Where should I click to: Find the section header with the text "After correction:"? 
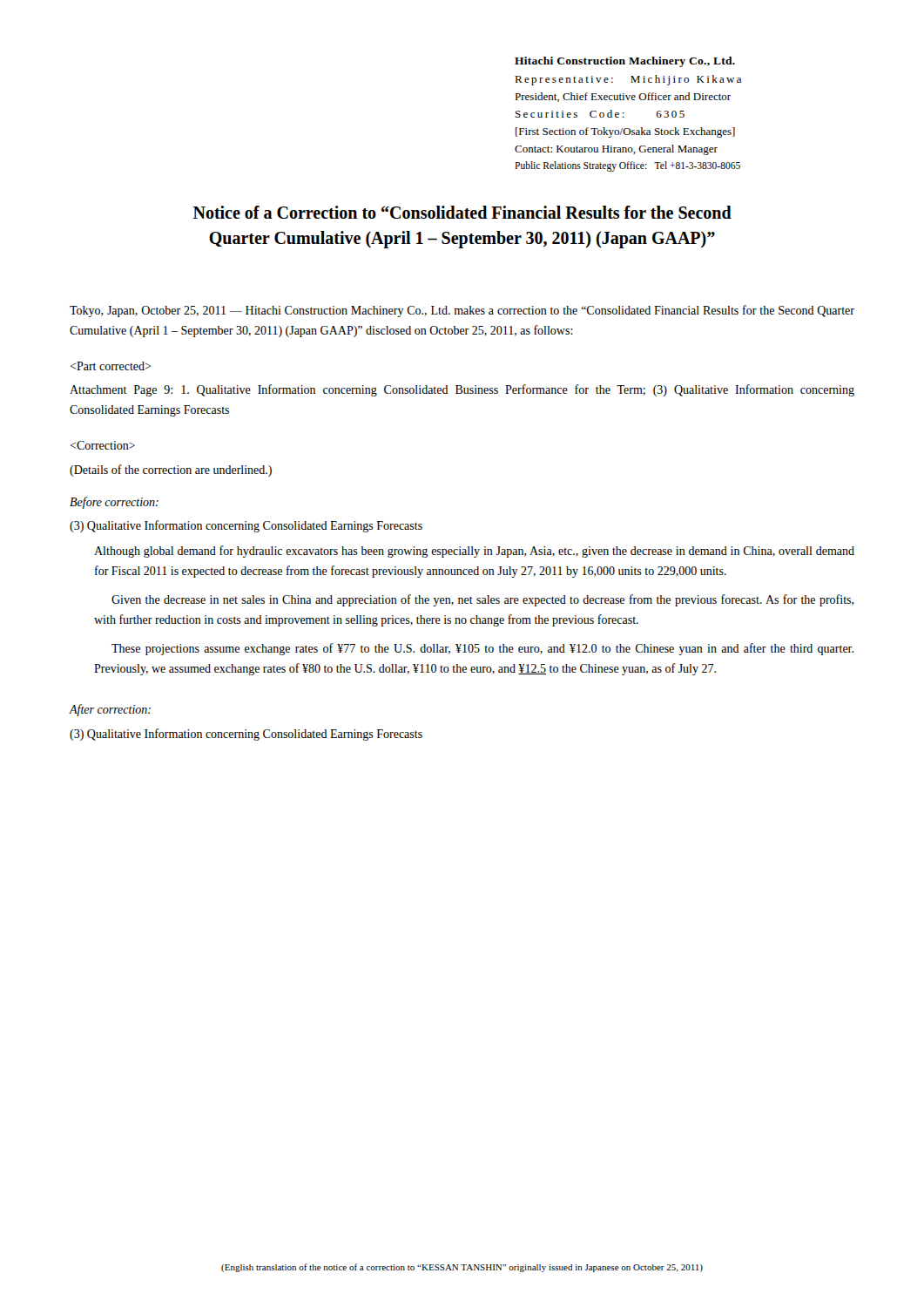pos(110,710)
